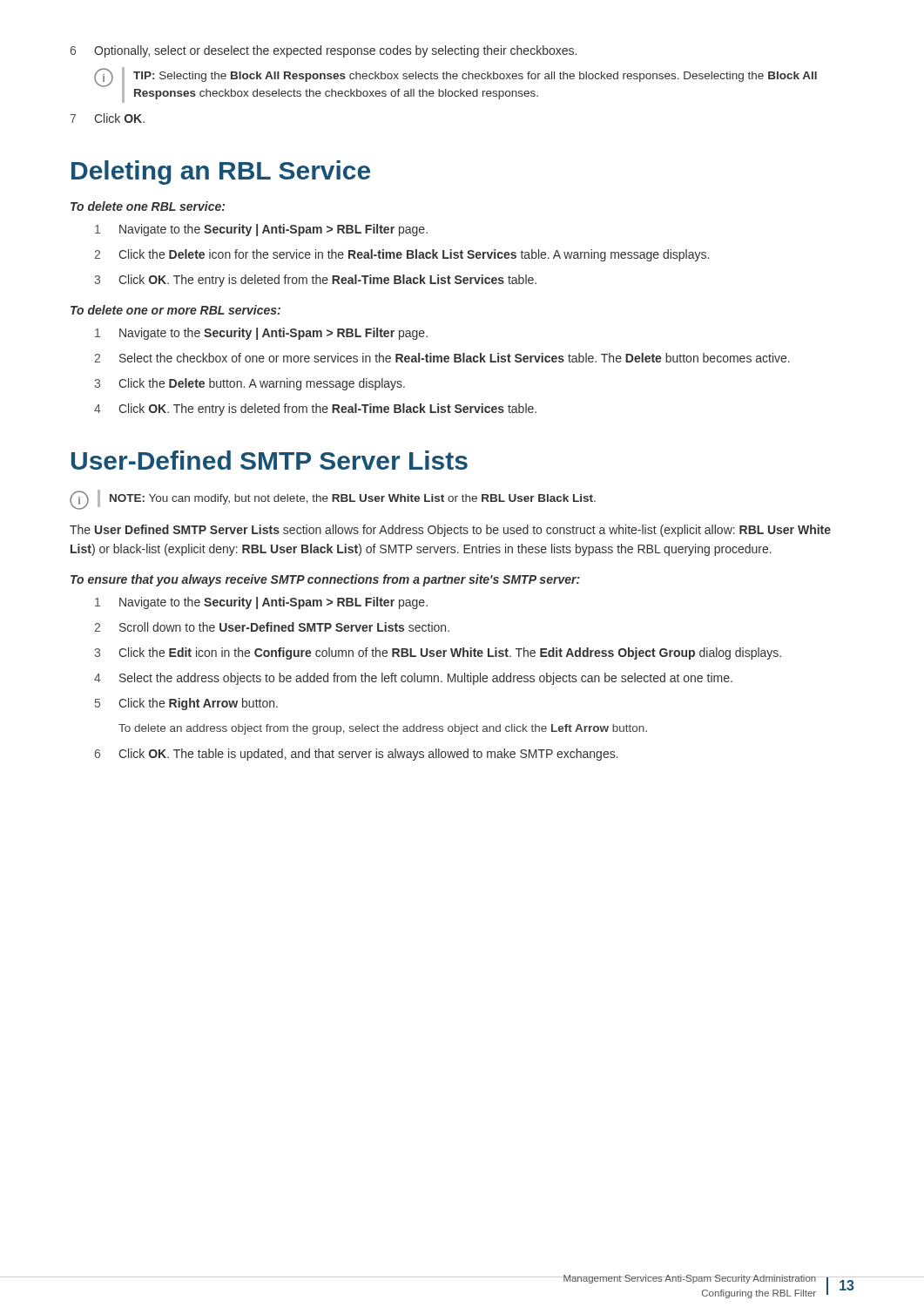The image size is (924, 1307).
Task: Click where it says "7 Click OK."
Action: (107, 118)
